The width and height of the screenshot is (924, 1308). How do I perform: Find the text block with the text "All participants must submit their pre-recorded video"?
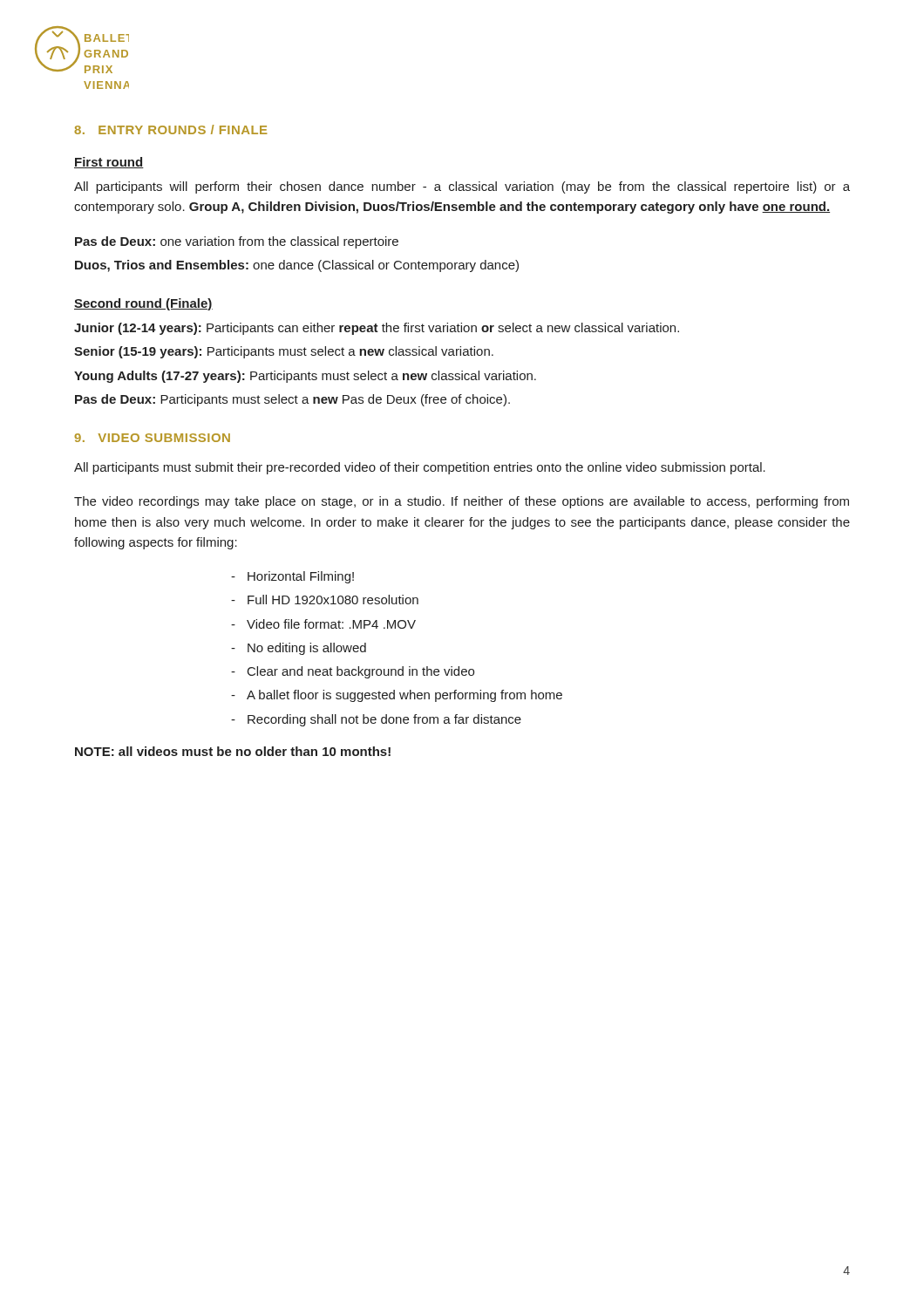(420, 467)
